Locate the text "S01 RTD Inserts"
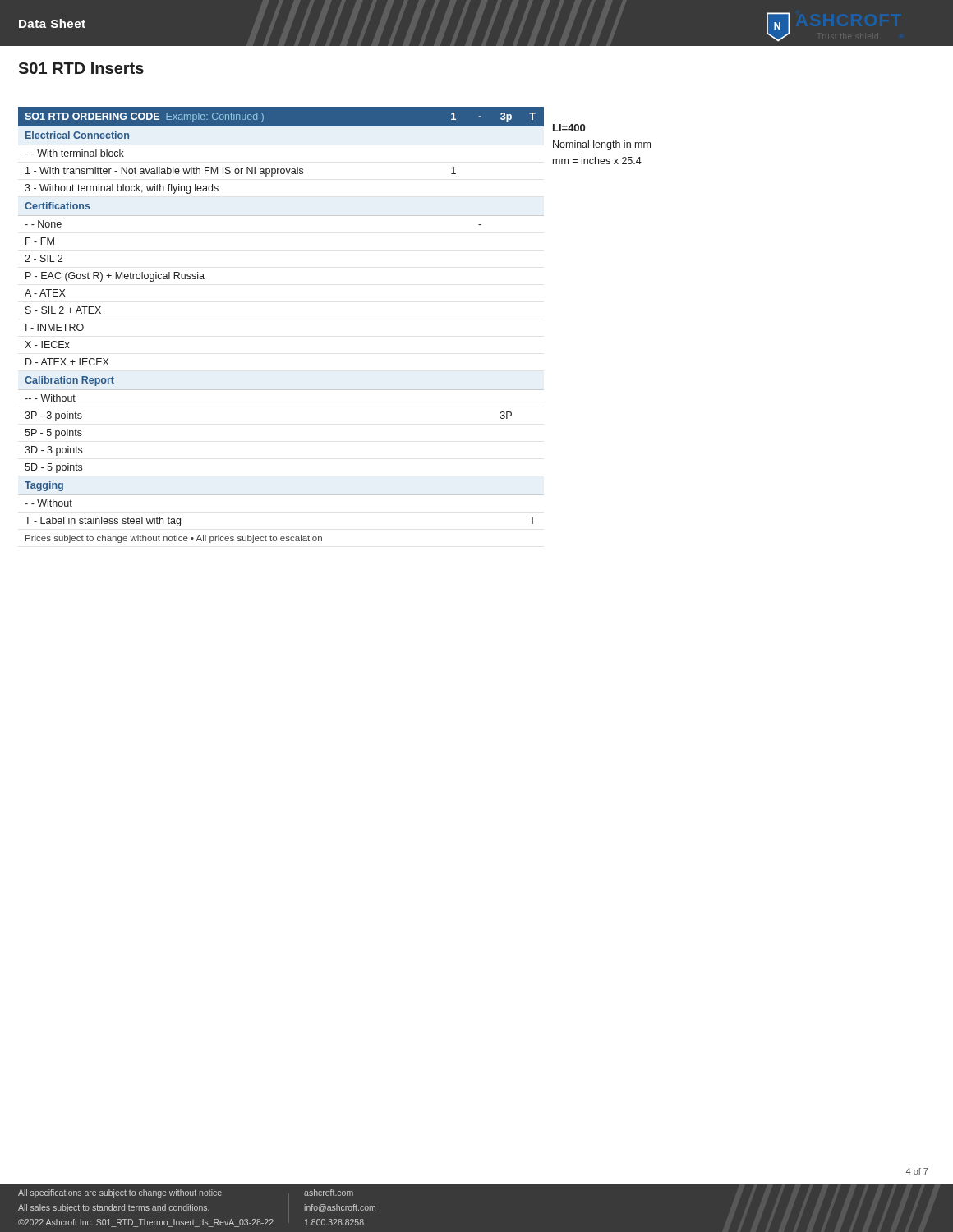The height and width of the screenshot is (1232, 953). (81, 68)
